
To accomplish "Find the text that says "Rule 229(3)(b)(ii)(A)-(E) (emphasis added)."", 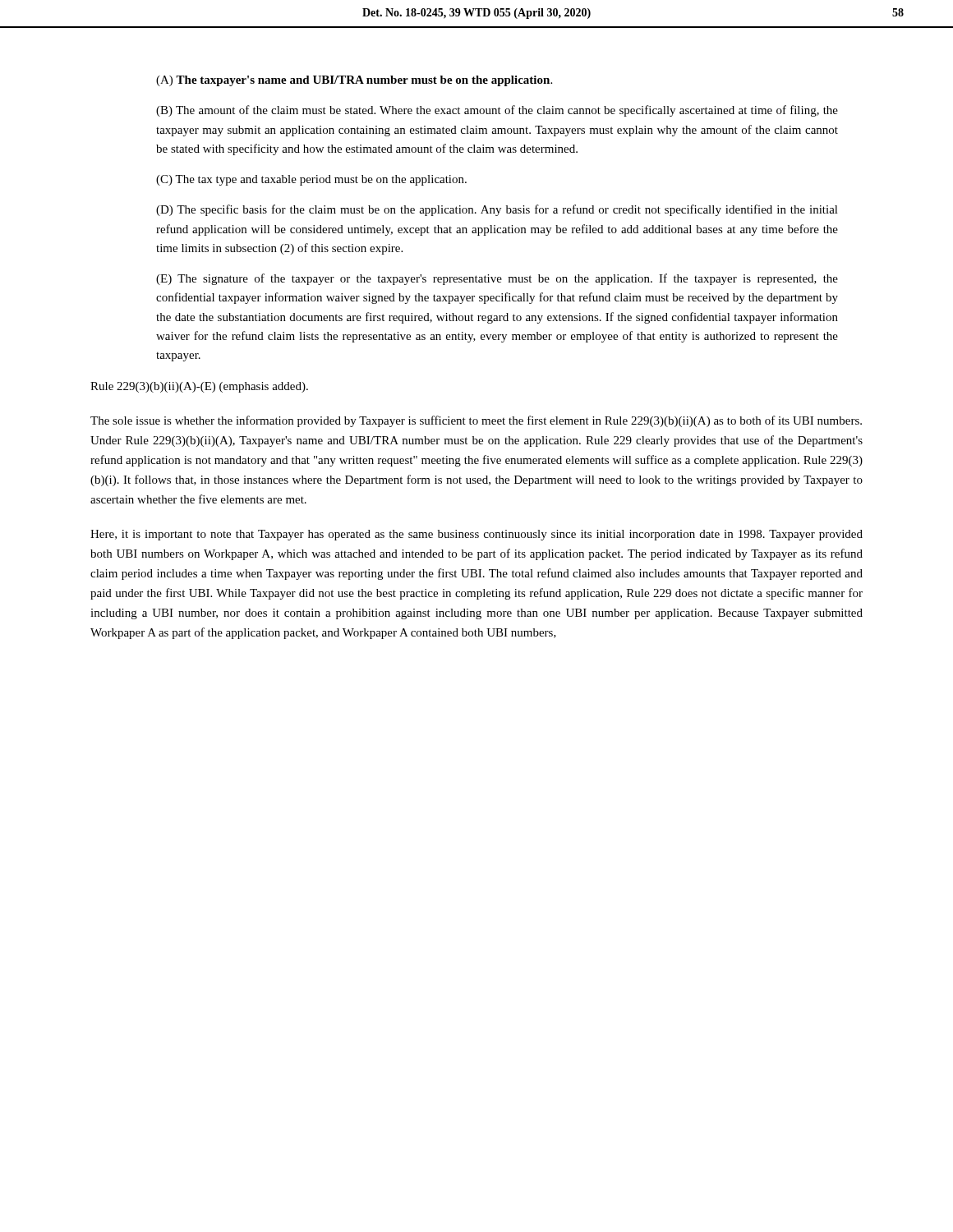I will 200,386.
